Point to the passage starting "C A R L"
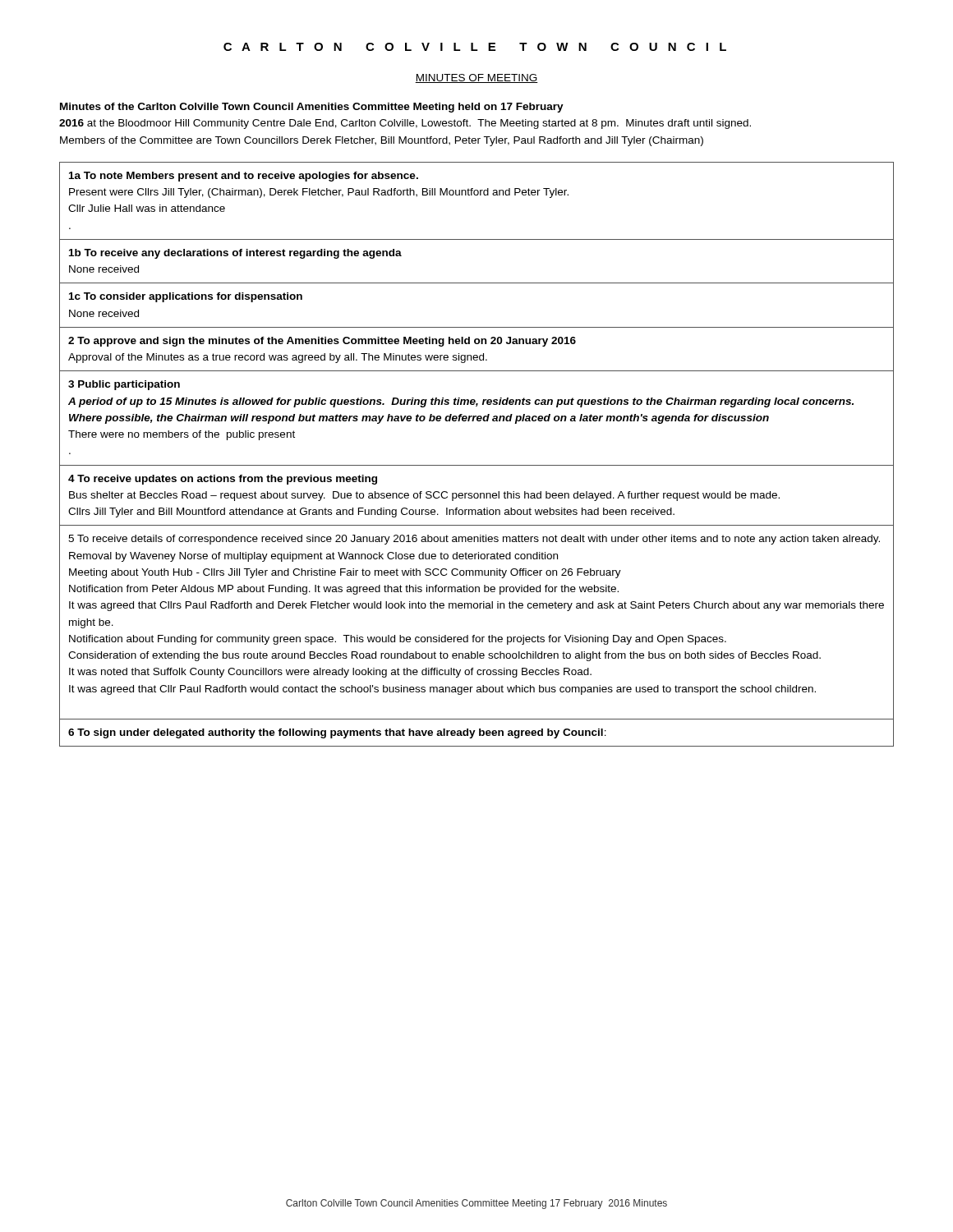 click(x=476, y=46)
